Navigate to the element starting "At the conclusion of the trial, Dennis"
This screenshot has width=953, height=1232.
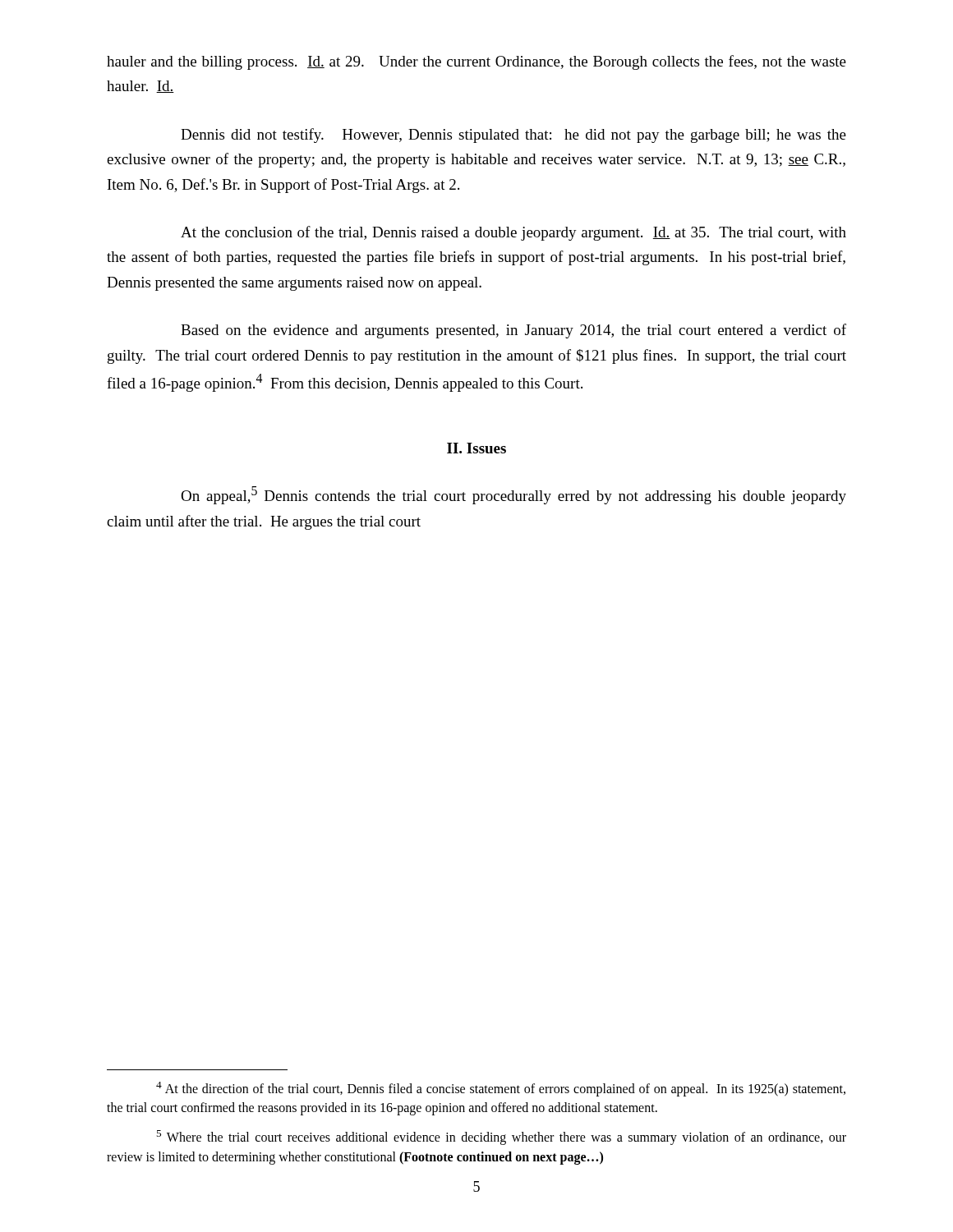tap(476, 257)
